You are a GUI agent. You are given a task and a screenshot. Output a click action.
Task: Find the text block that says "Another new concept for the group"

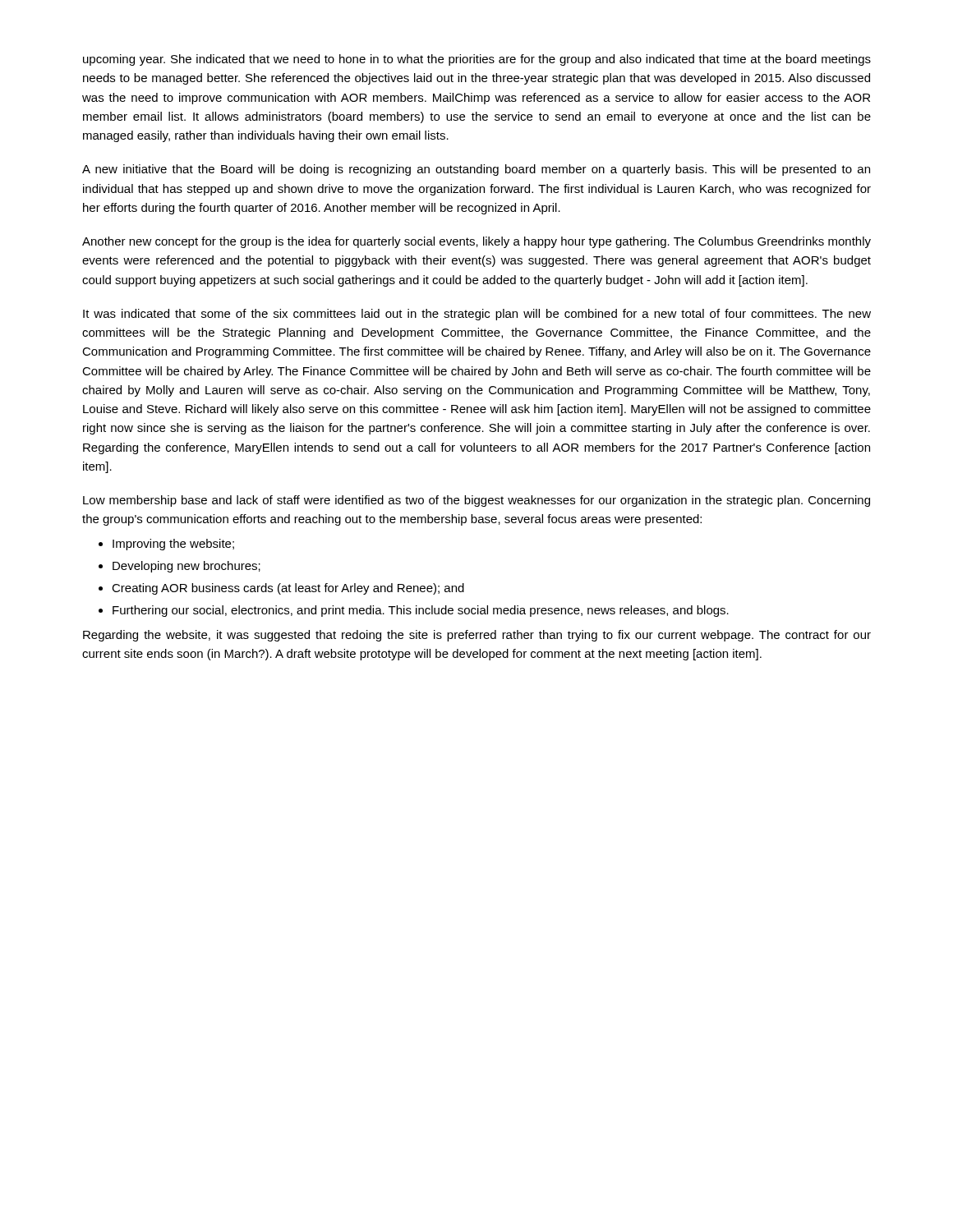coord(476,260)
